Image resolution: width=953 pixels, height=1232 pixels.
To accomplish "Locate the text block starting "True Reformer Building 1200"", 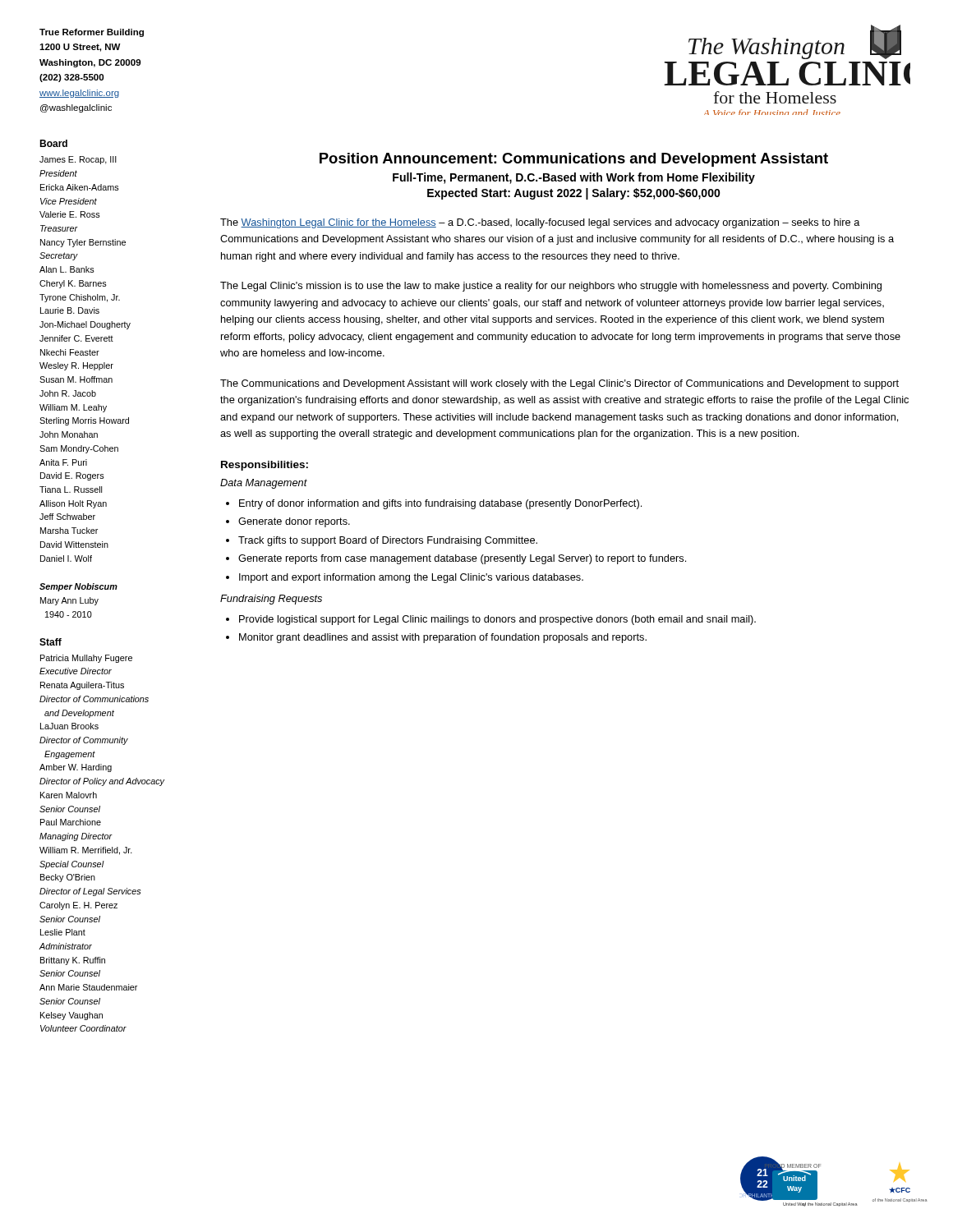I will 92,70.
